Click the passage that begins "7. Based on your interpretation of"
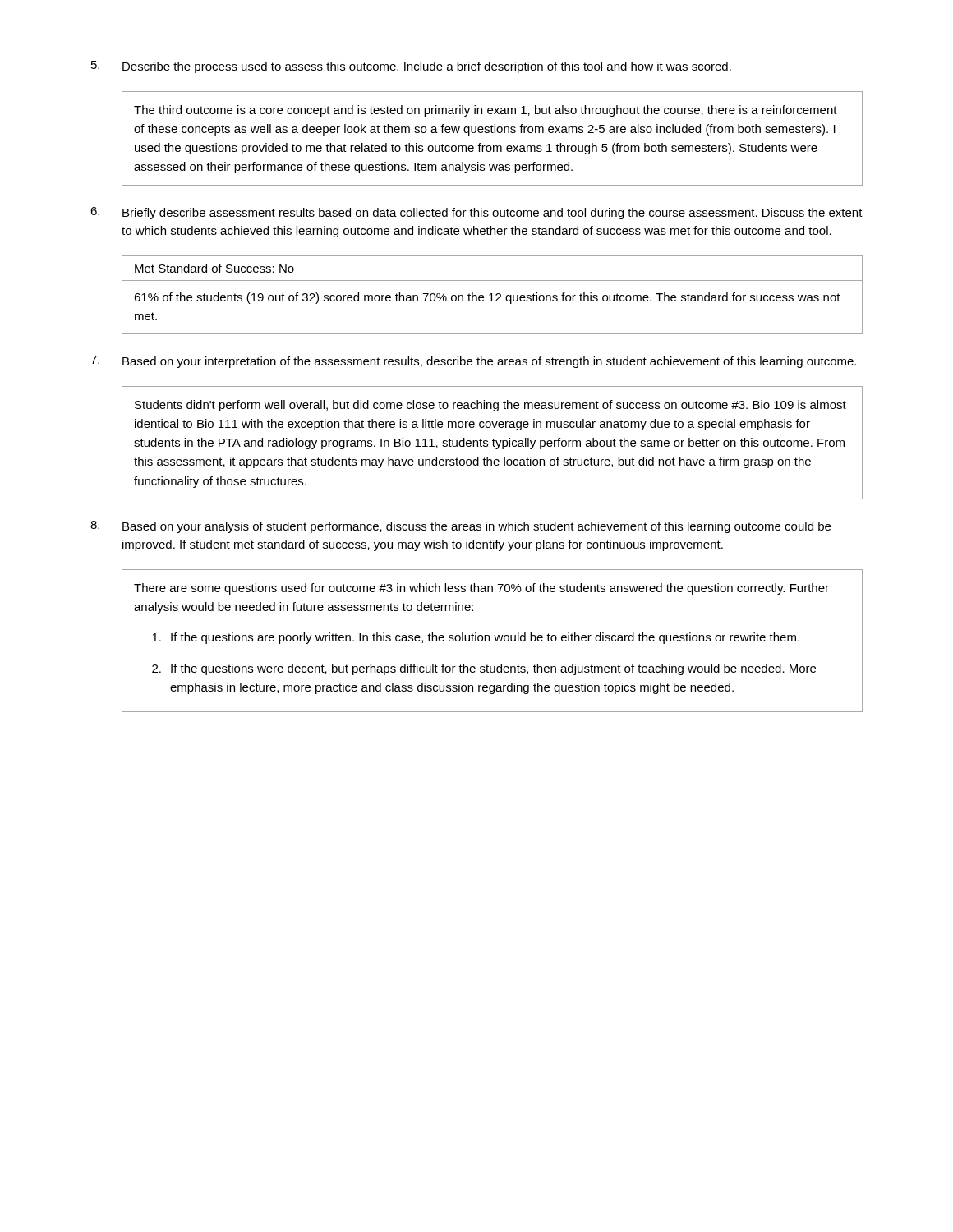The image size is (953, 1232). (x=476, y=362)
